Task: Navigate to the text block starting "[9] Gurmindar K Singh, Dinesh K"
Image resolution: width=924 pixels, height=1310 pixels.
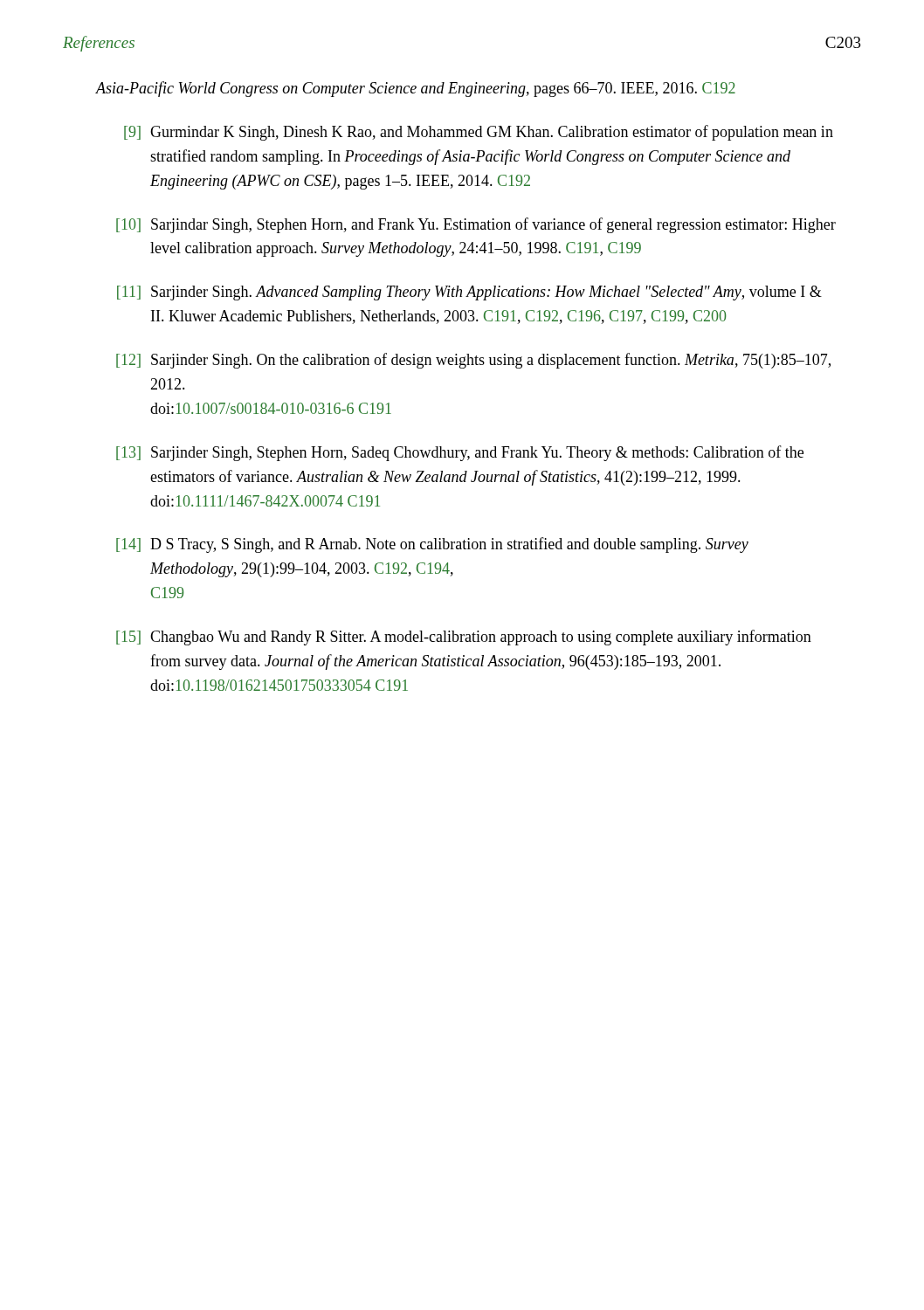Action: 466,157
